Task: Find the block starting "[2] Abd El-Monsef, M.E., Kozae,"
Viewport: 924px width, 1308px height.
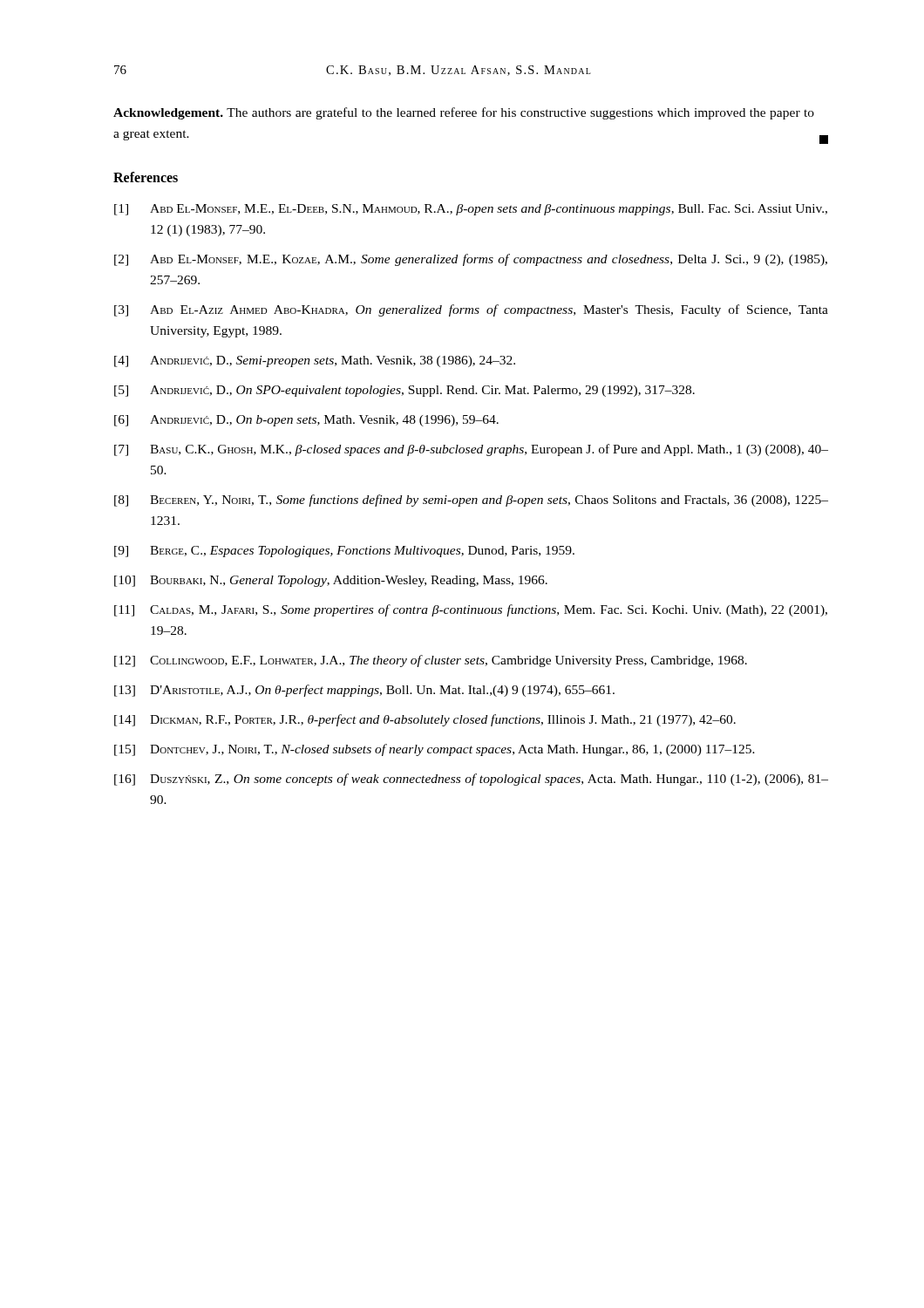Action: (471, 270)
